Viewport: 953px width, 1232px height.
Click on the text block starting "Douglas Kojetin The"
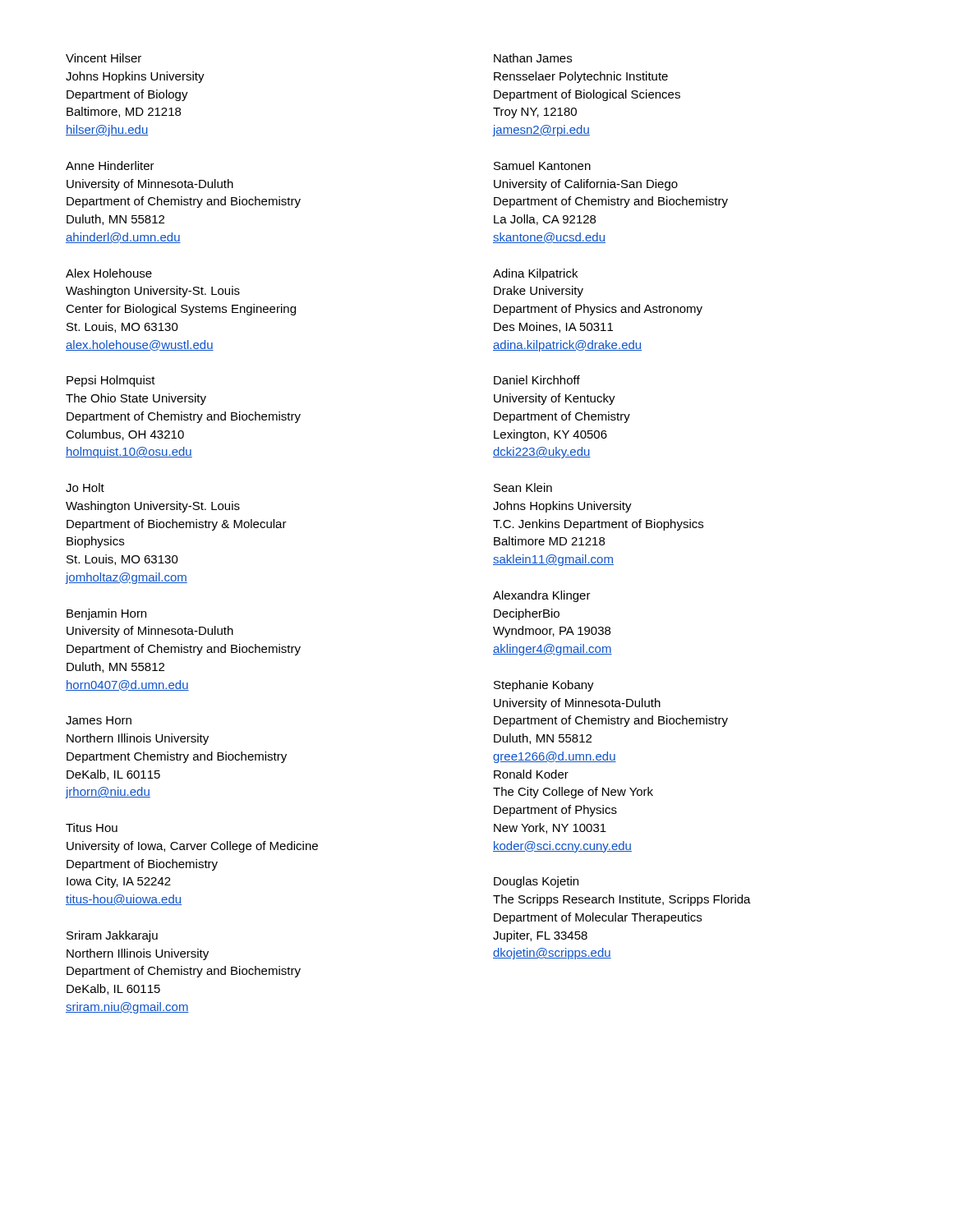690,917
